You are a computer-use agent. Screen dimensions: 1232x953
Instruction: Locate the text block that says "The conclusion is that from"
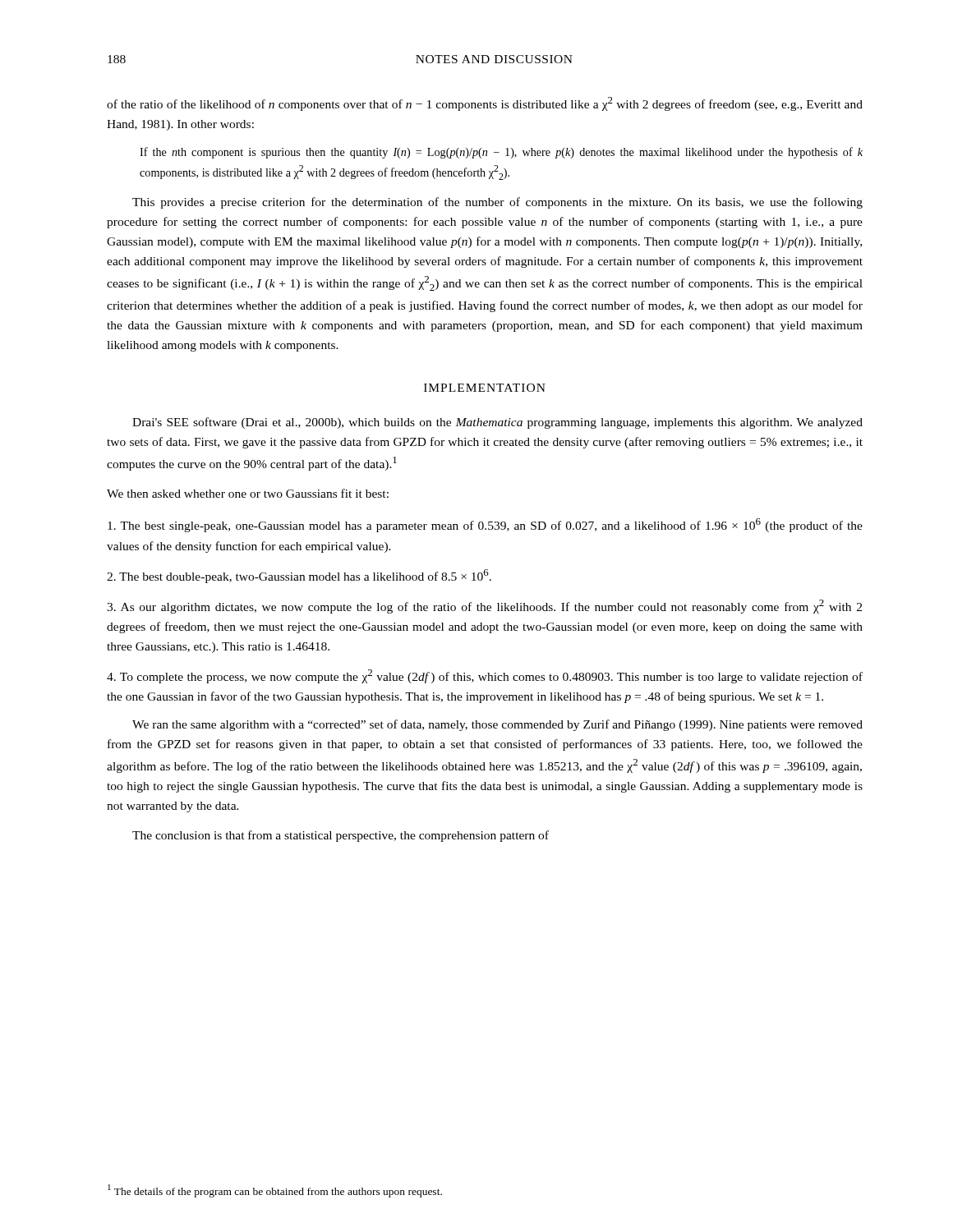(x=485, y=836)
